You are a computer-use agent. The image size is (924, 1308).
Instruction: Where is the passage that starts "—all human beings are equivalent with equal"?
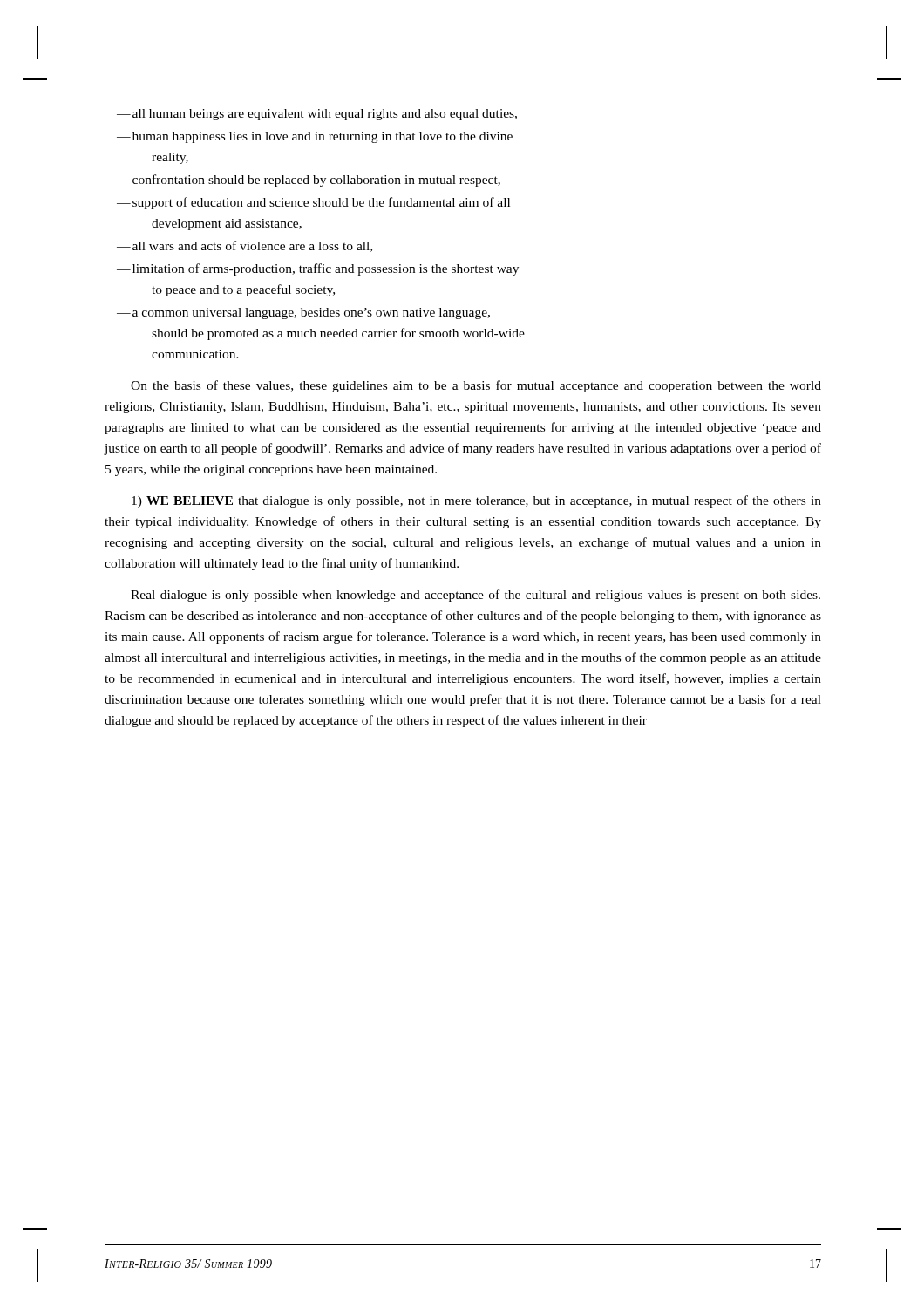tap(463, 113)
